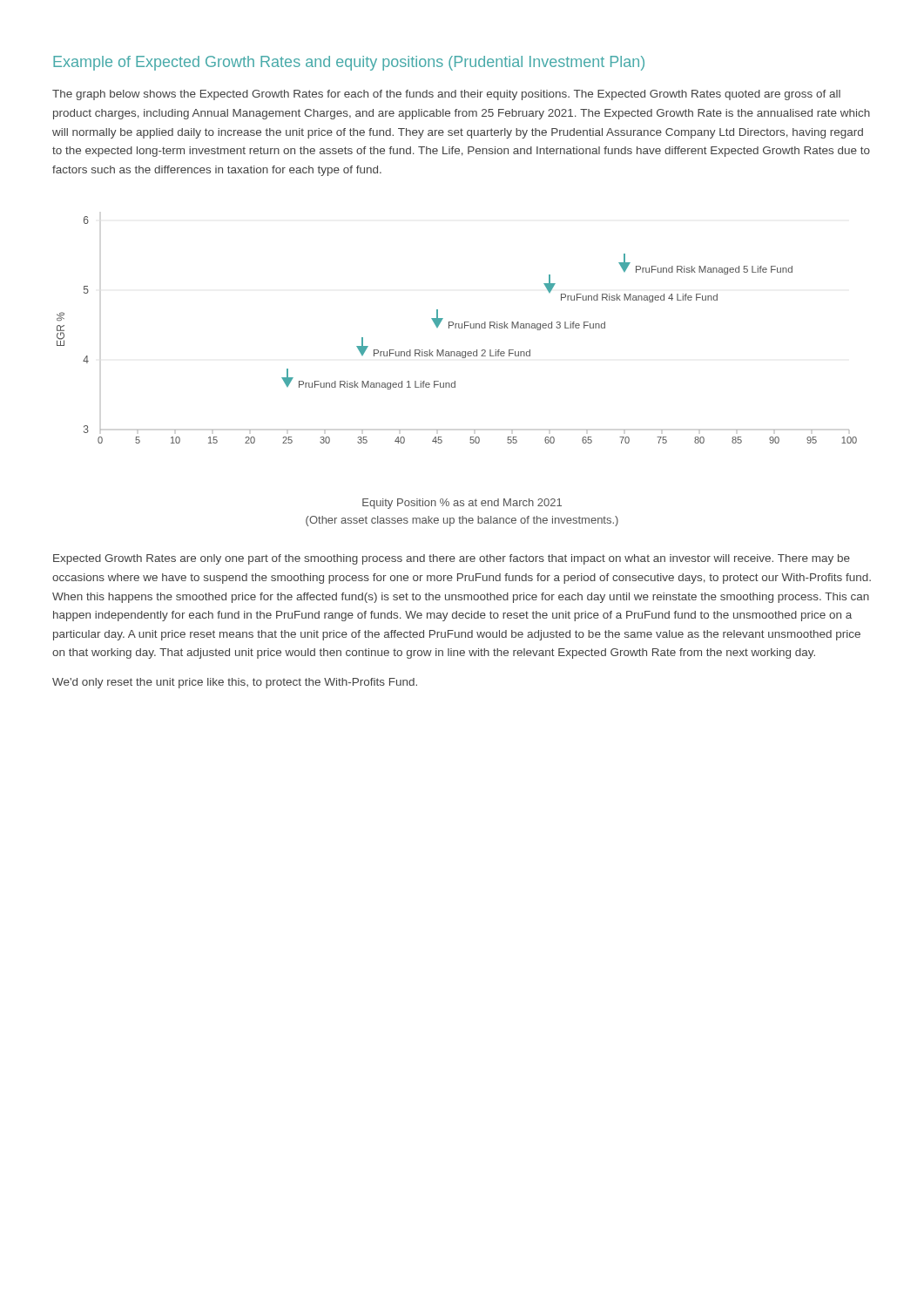
Task: Find the section header containing "Example of Expected Growth"
Action: coord(349,62)
